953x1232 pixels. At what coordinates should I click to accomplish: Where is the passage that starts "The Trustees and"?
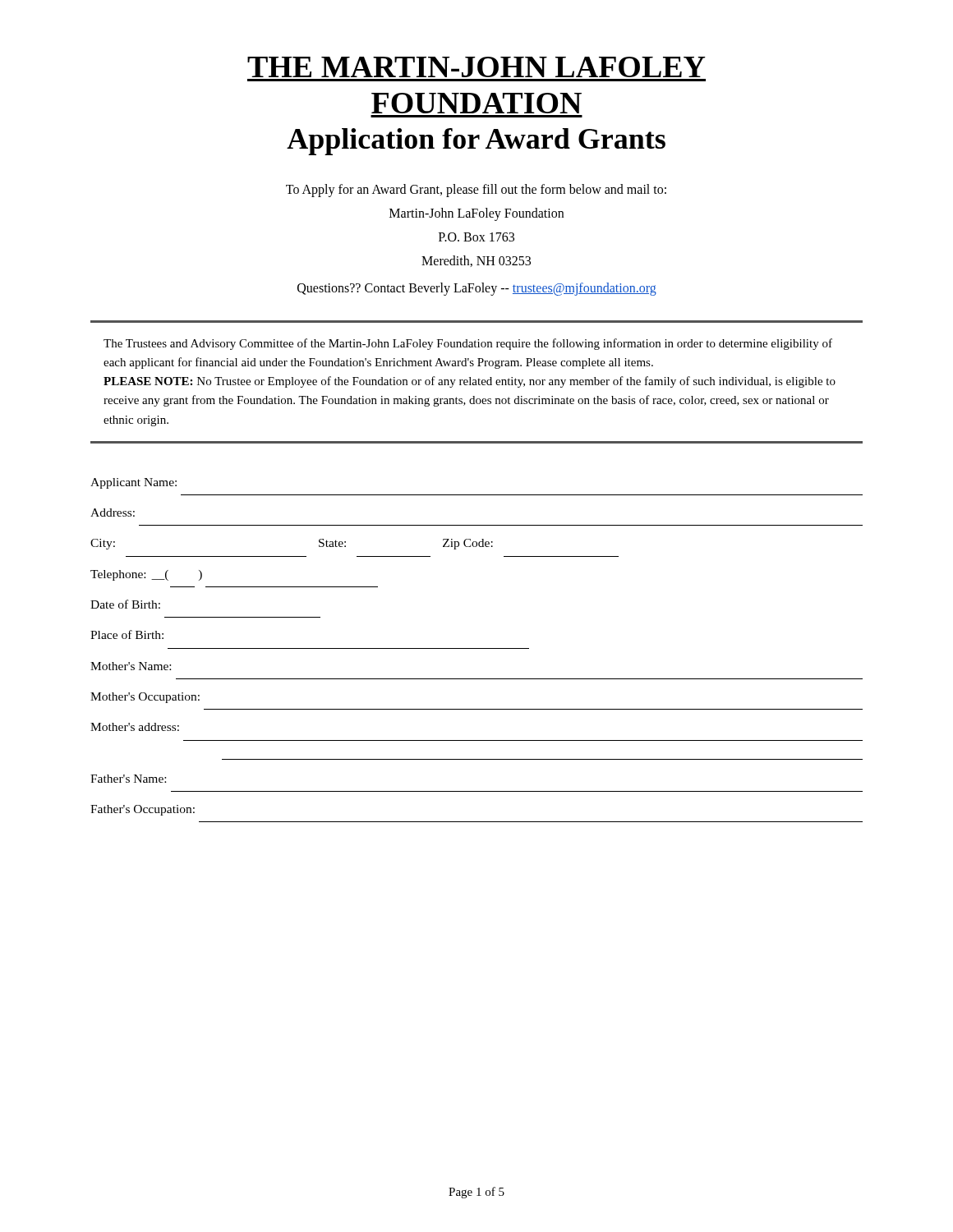(x=469, y=381)
